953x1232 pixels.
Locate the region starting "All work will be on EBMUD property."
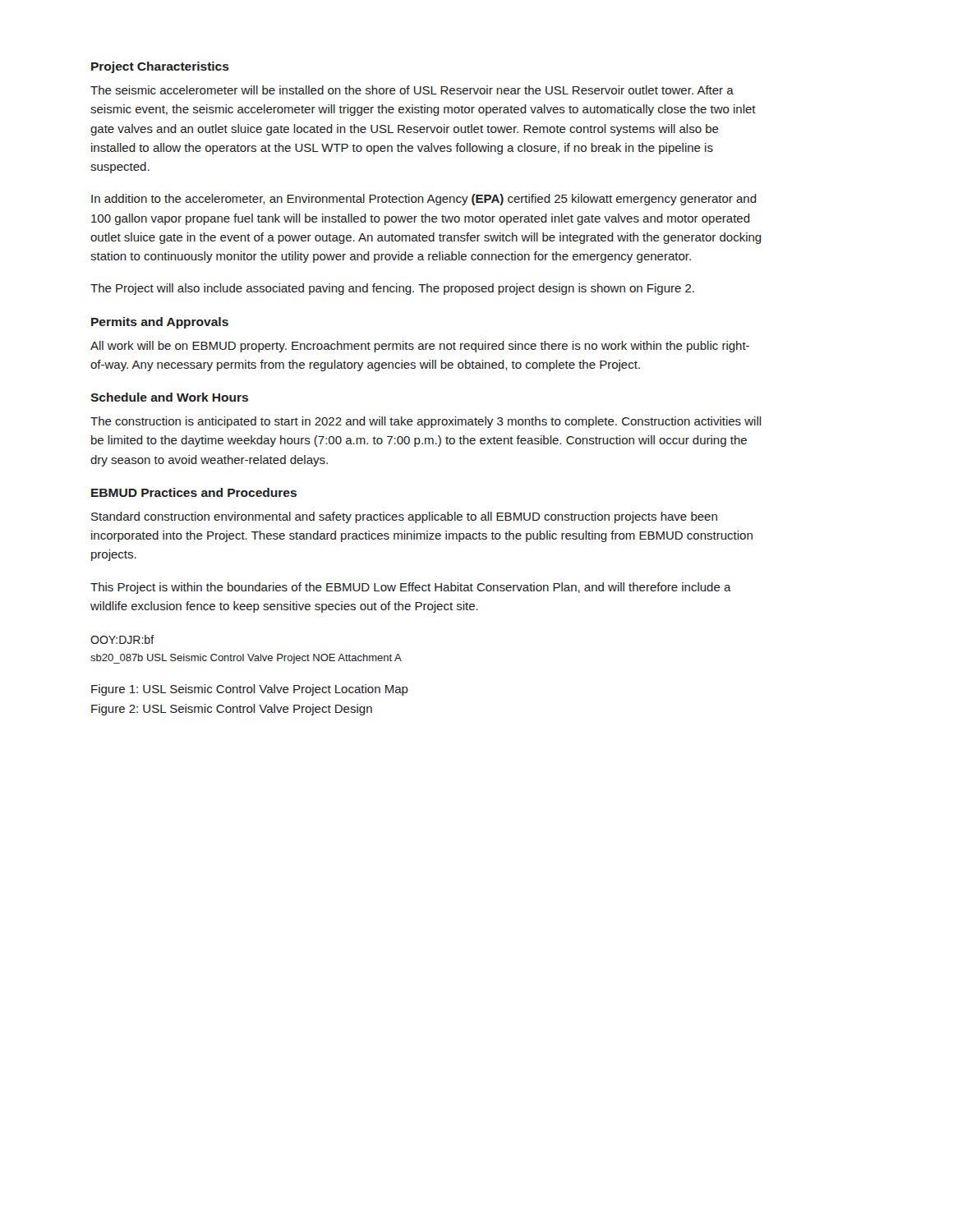(420, 355)
